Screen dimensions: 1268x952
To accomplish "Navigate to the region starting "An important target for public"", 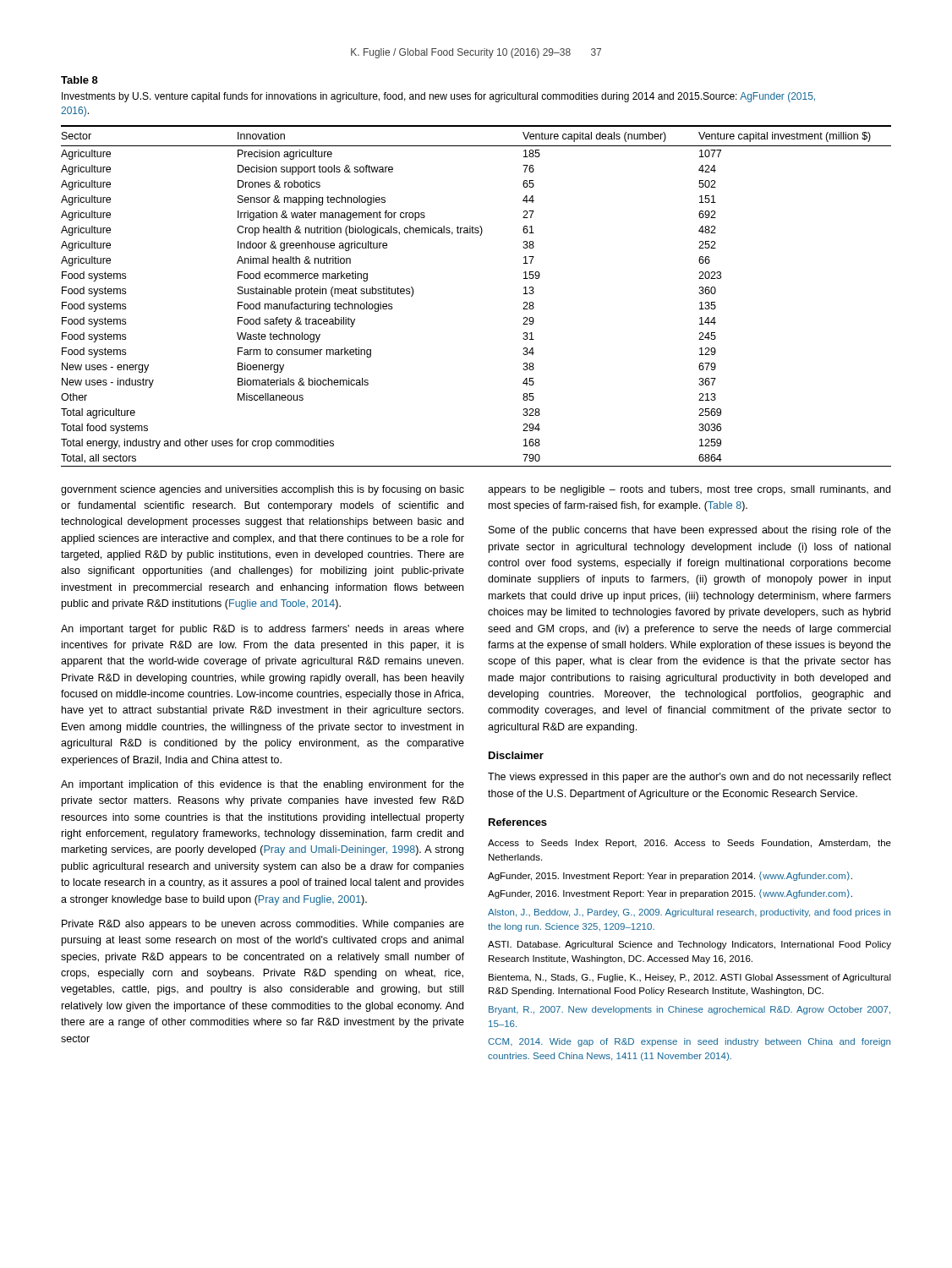I will coord(263,695).
